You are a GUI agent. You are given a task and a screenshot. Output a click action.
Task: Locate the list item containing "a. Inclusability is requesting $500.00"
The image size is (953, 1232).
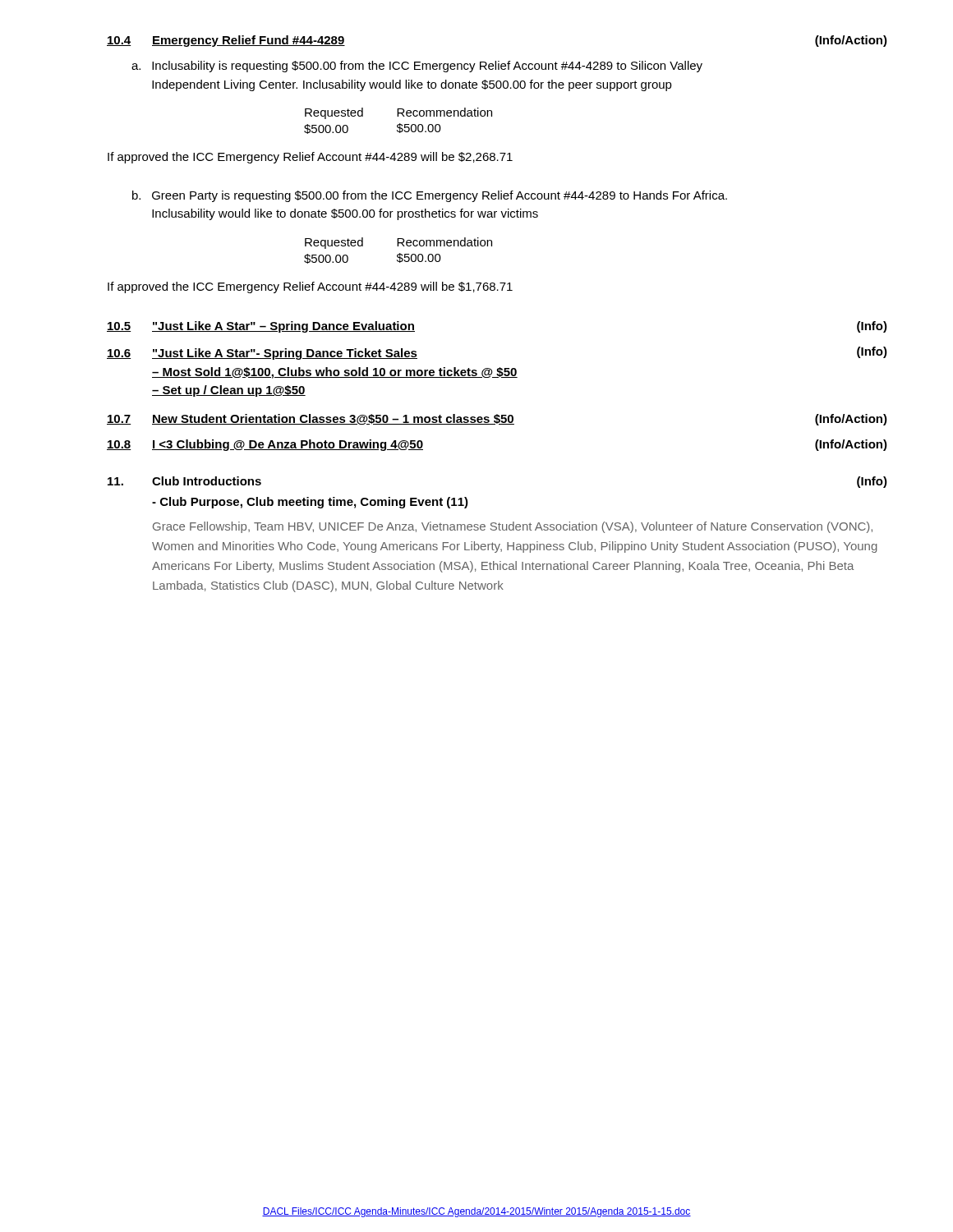(445, 75)
